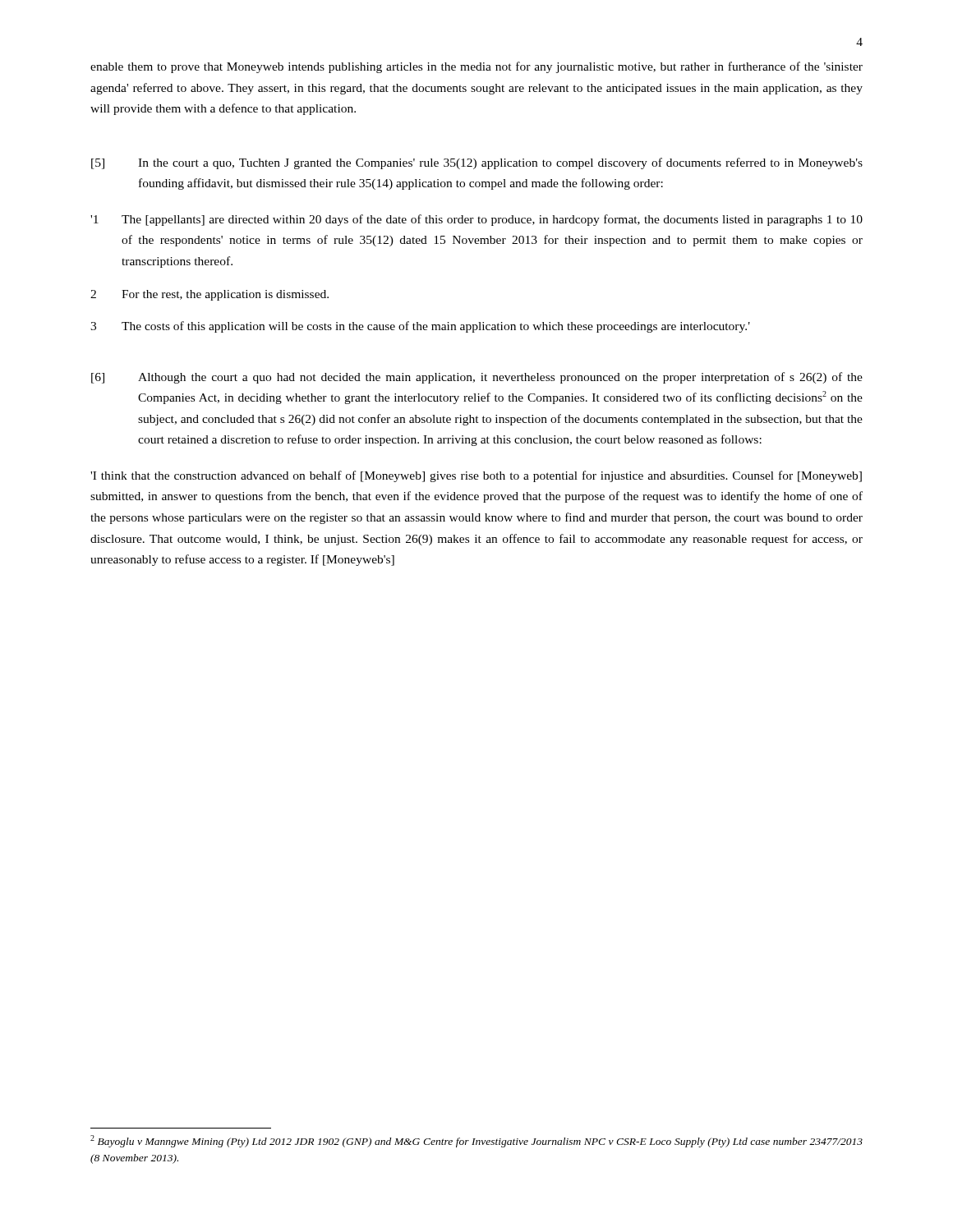Image resolution: width=953 pixels, height=1232 pixels.
Task: Select the text block starting "2 Bayoglu v Manngwe Mining (Pty)"
Action: pyautogui.click(x=476, y=1148)
